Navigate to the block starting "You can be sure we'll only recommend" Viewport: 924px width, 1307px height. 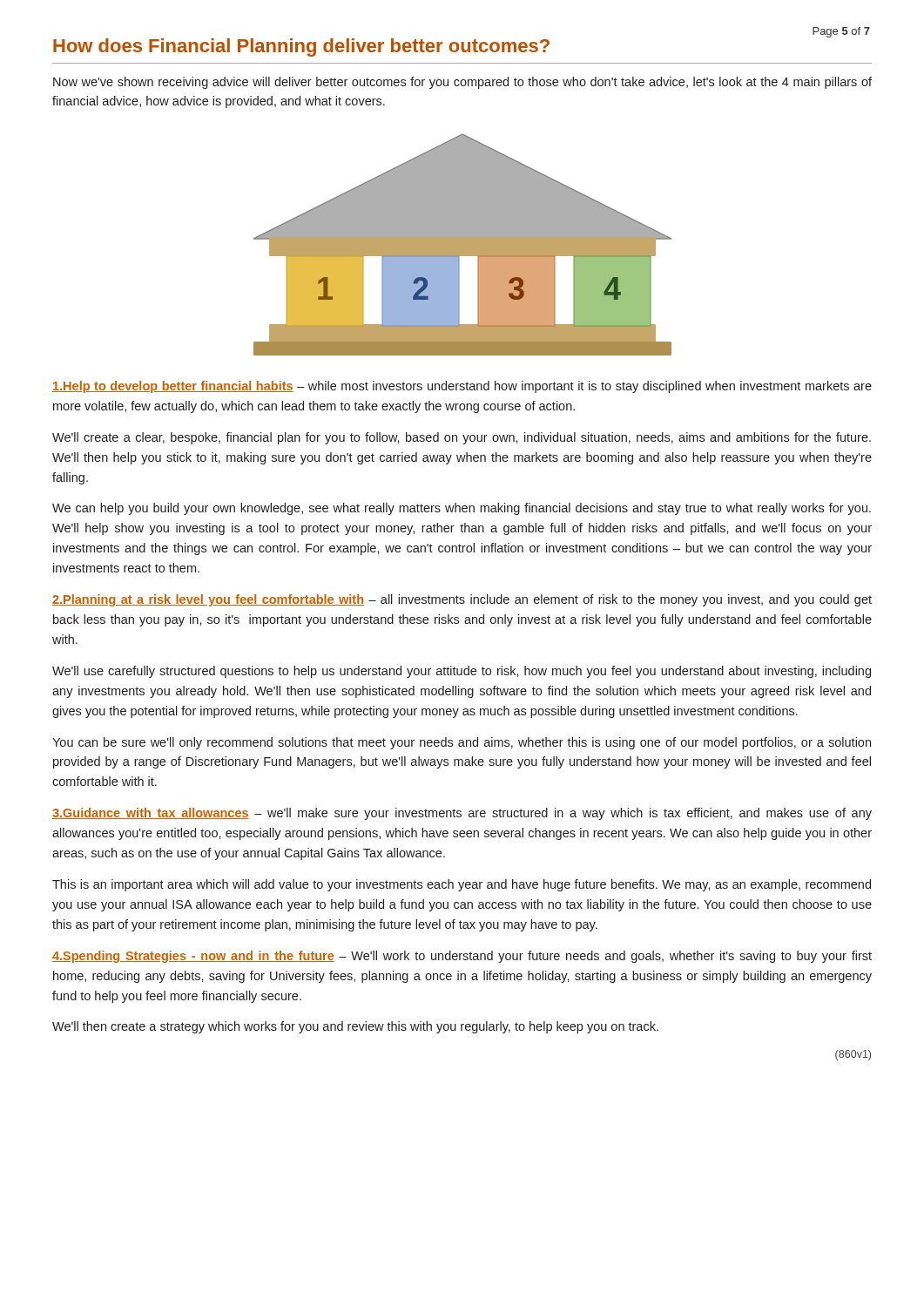point(462,762)
